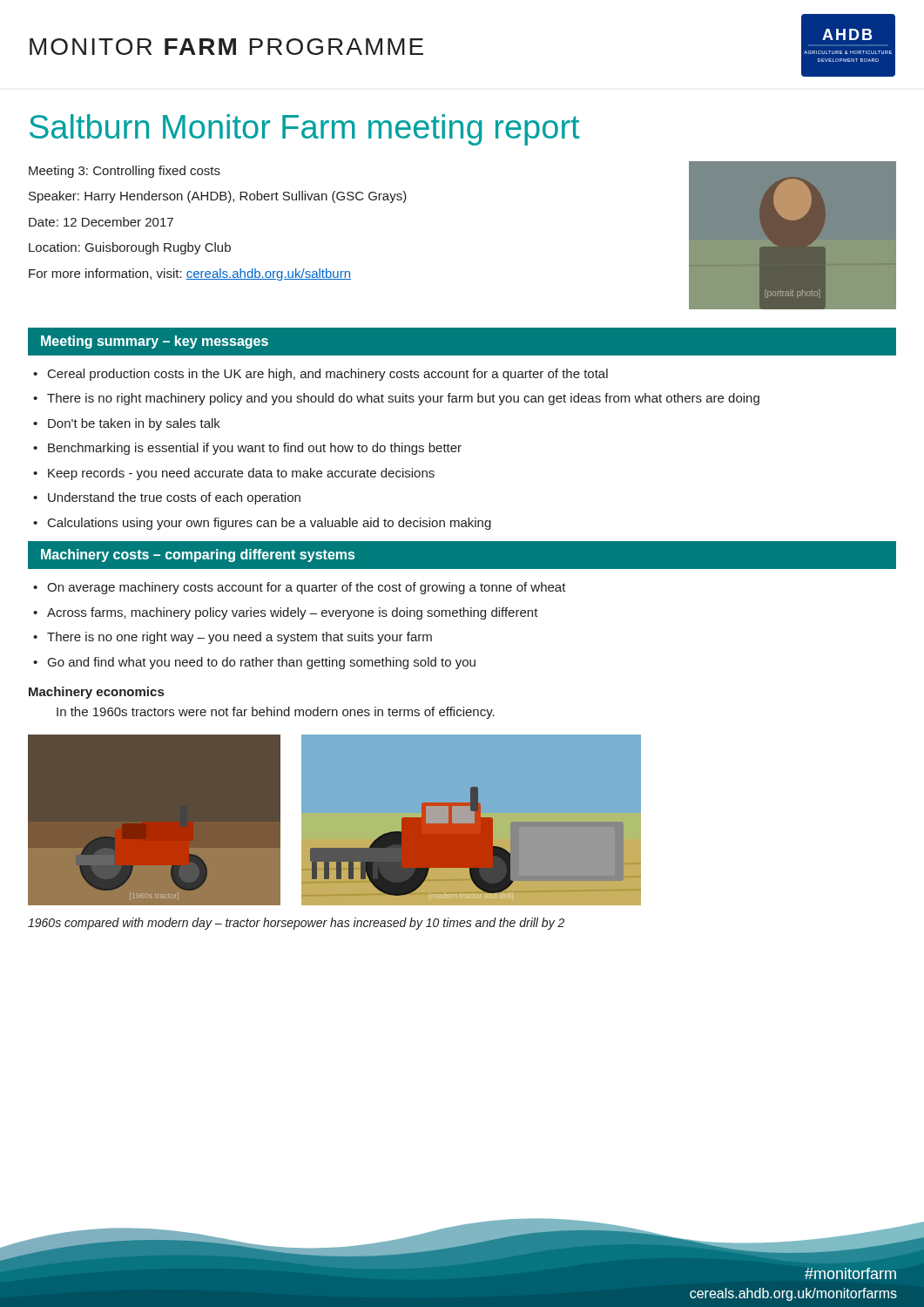
Task: Locate the element starting "1960s compared with modern day – tractor horsepower"
Action: point(296,922)
